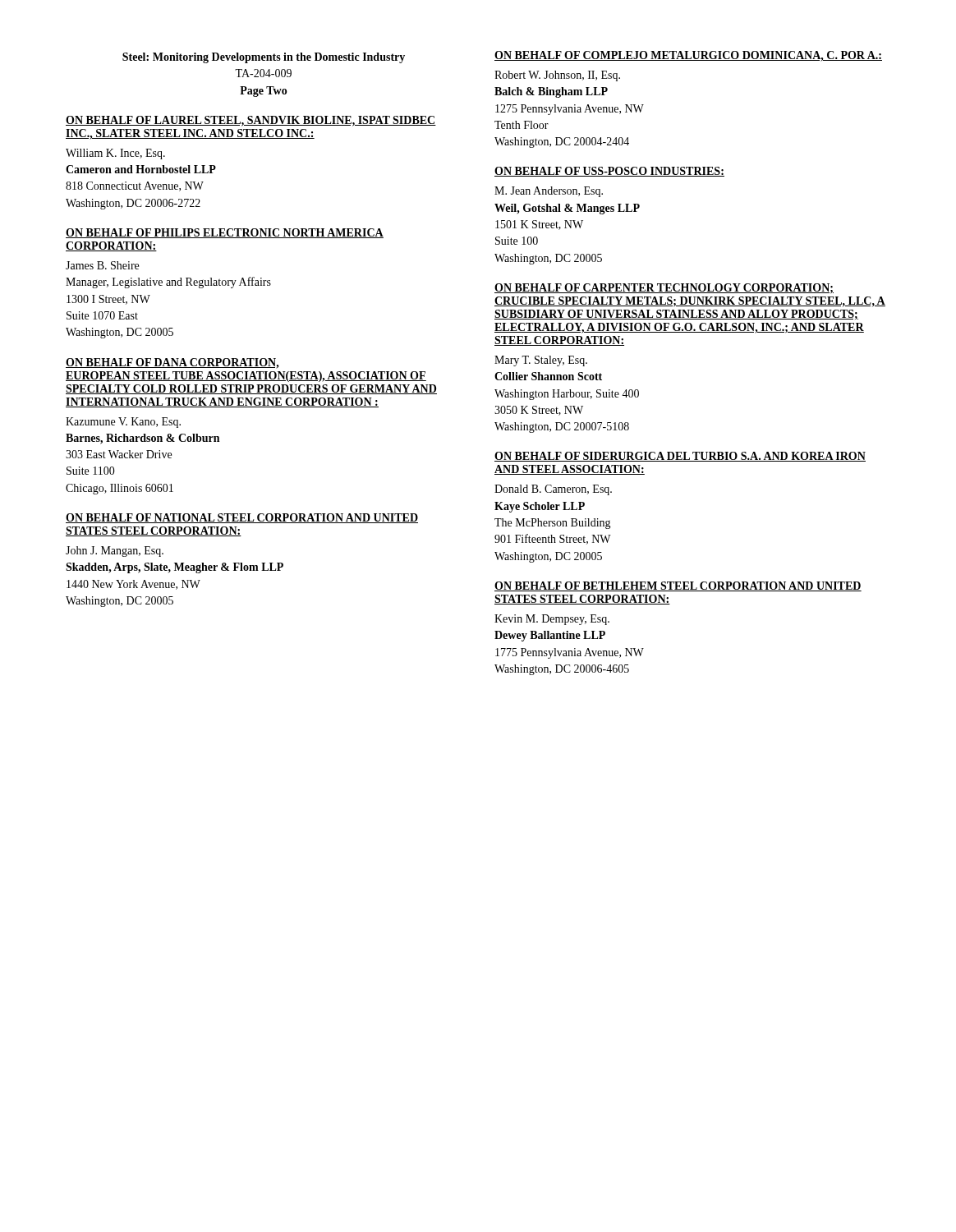Select the passage starting "Mary T. Staley, Esq. Collier Shannon Scott Washington"

click(x=541, y=361)
